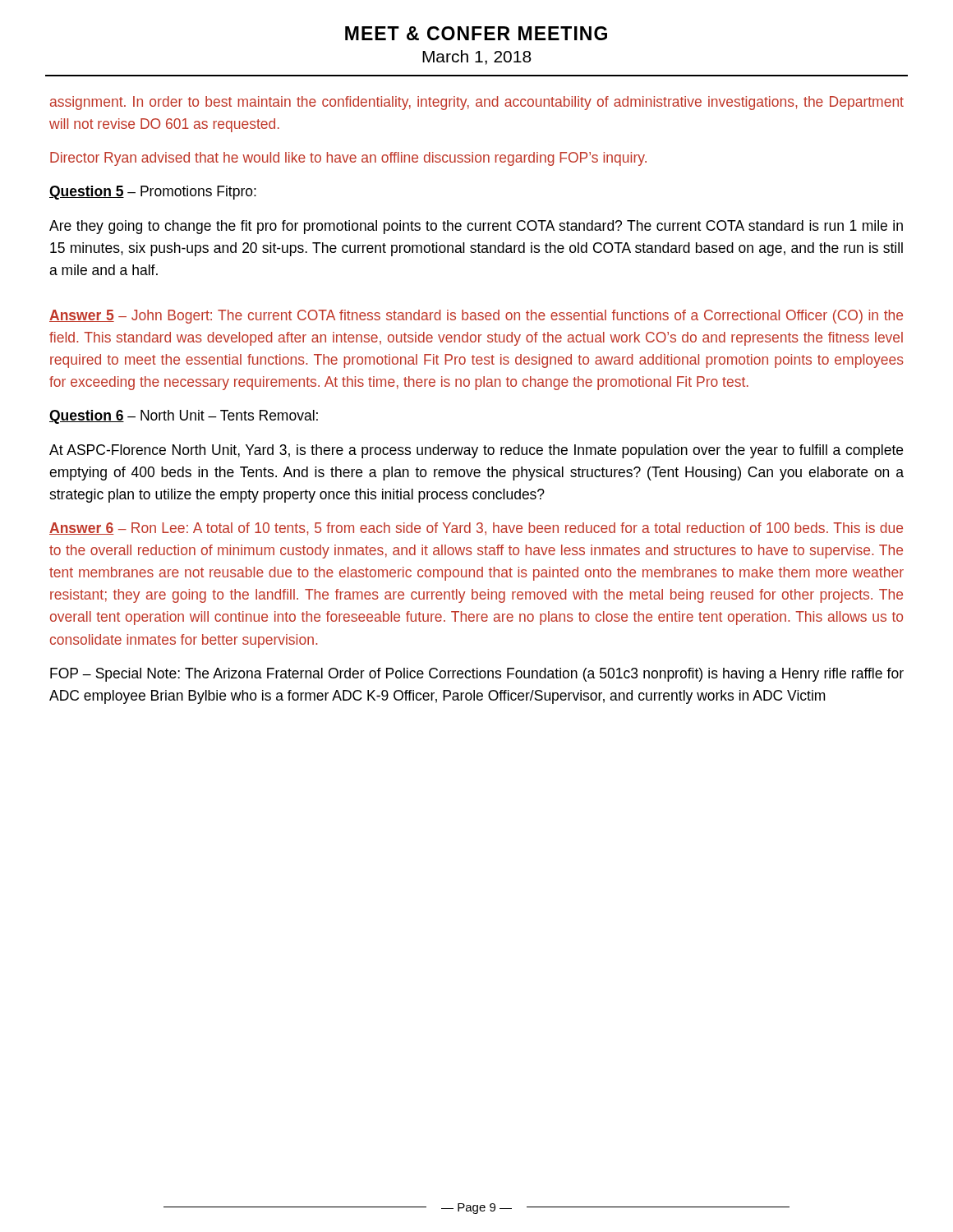Locate the text block containing "assignment. In order to best maintain"

(476, 113)
